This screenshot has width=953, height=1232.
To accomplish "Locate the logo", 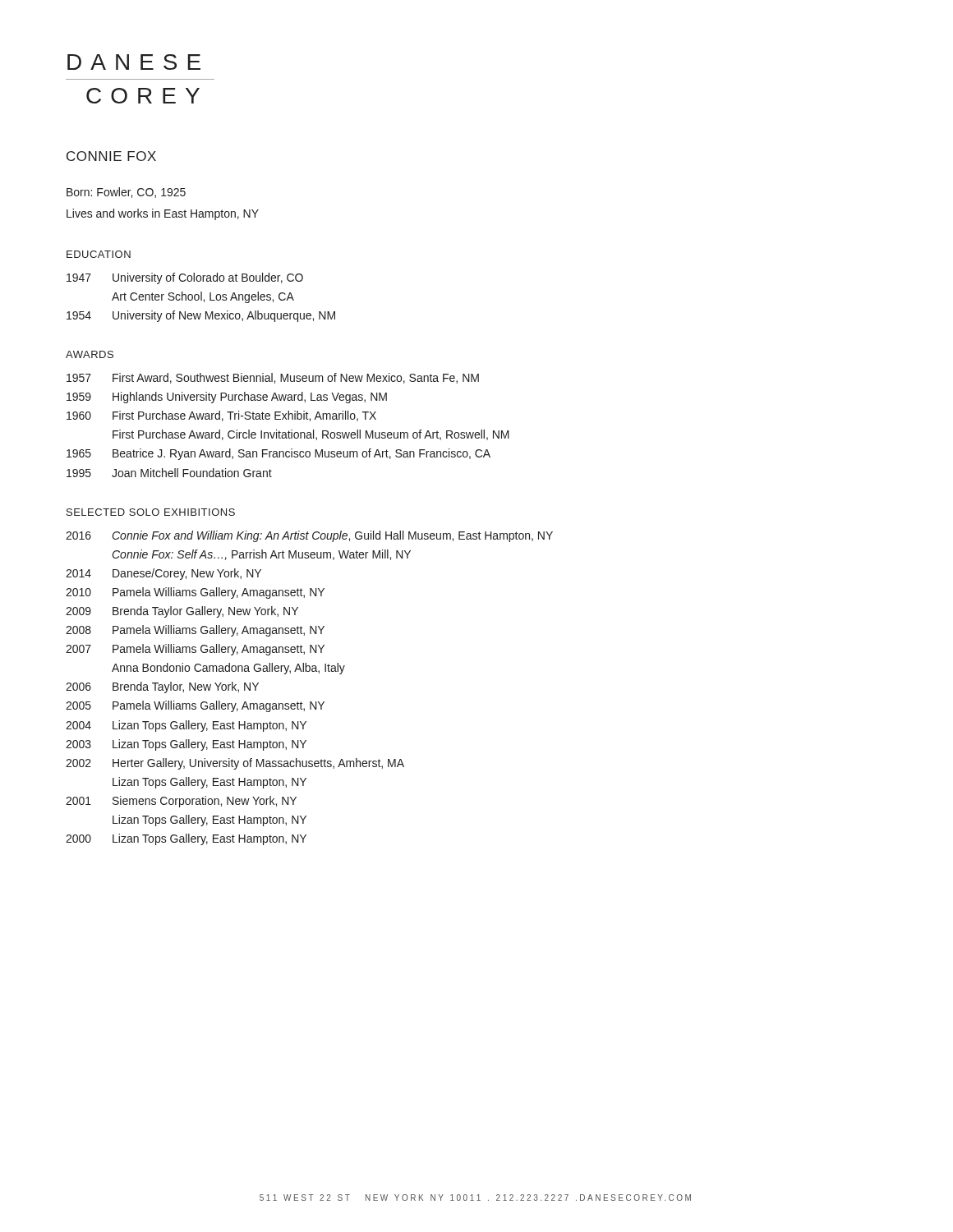I will coord(476,79).
